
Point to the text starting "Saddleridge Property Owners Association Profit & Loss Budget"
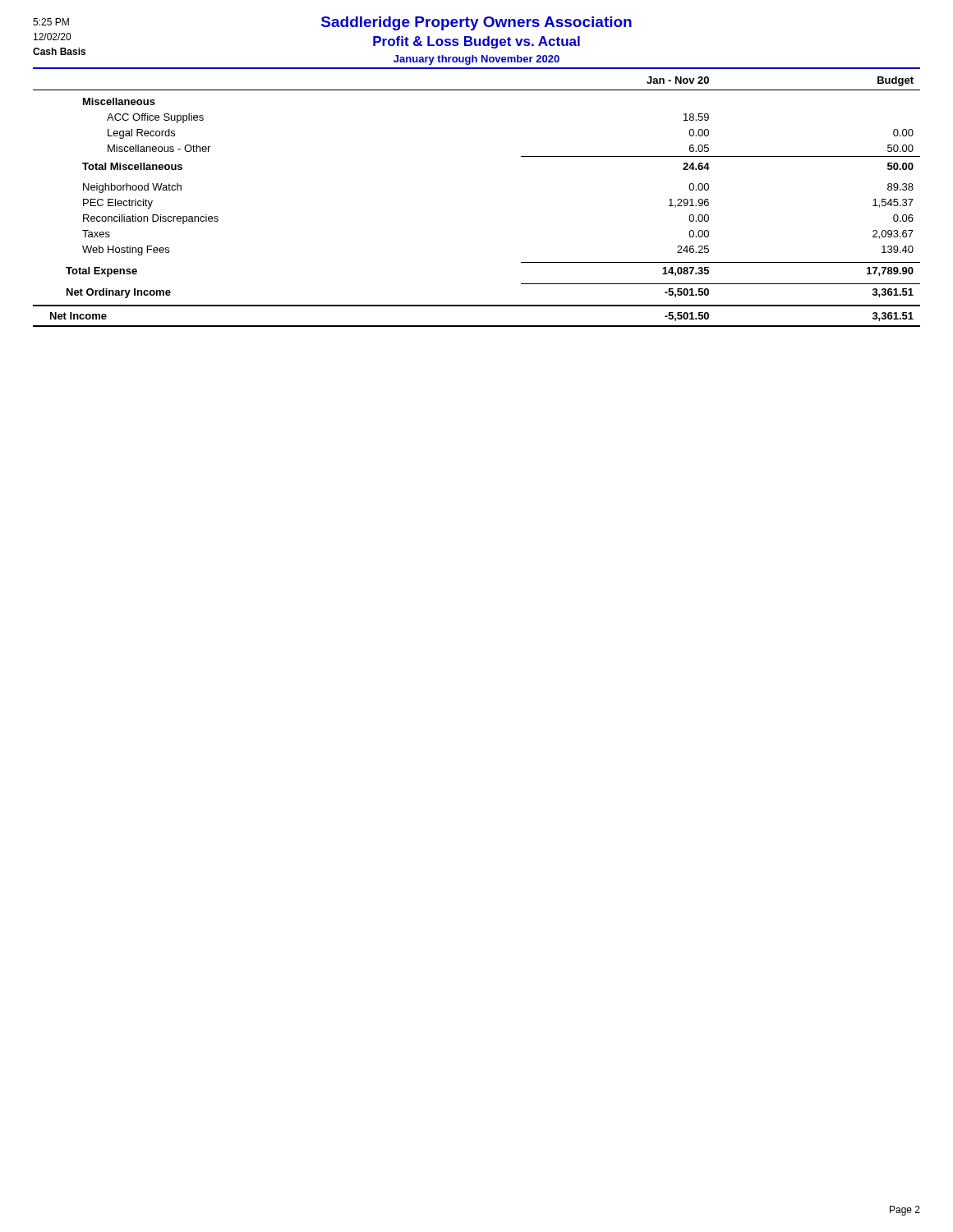[476, 39]
